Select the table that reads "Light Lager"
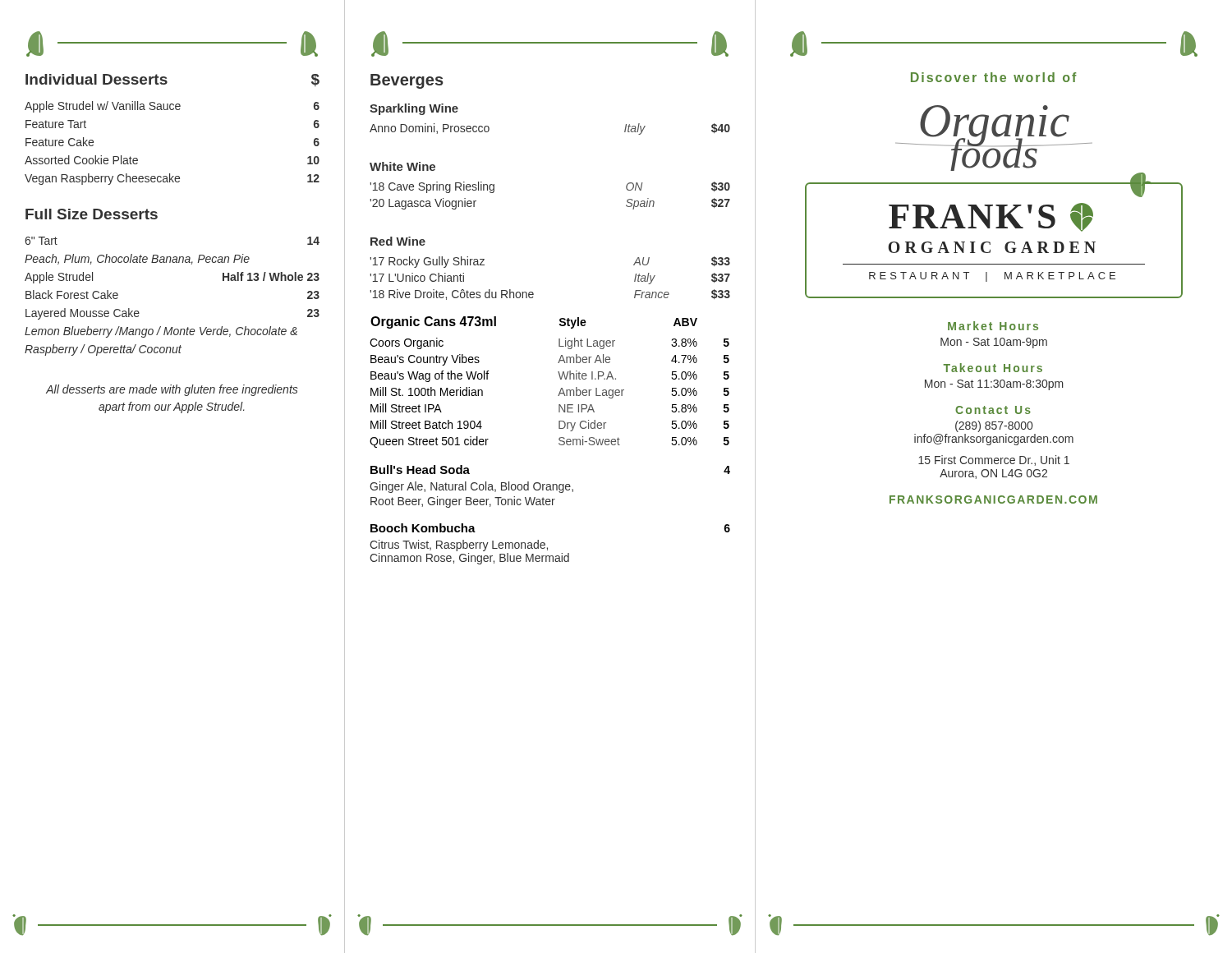 tap(550, 382)
